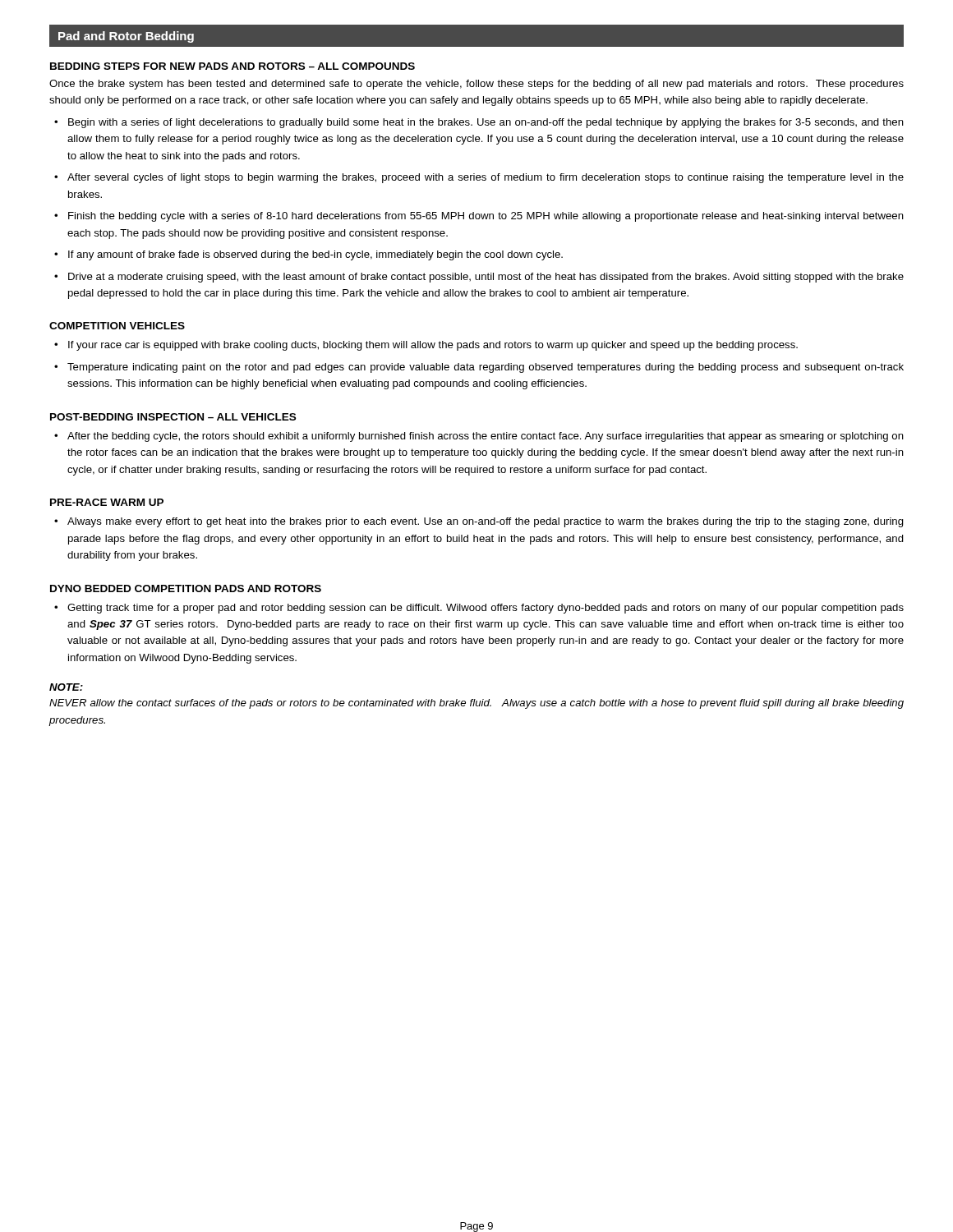Image resolution: width=953 pixels, height=1232 pixels.
Task: Point to the text block starting "After the bedding cycle, the rotors"
Action: [486, 452]
